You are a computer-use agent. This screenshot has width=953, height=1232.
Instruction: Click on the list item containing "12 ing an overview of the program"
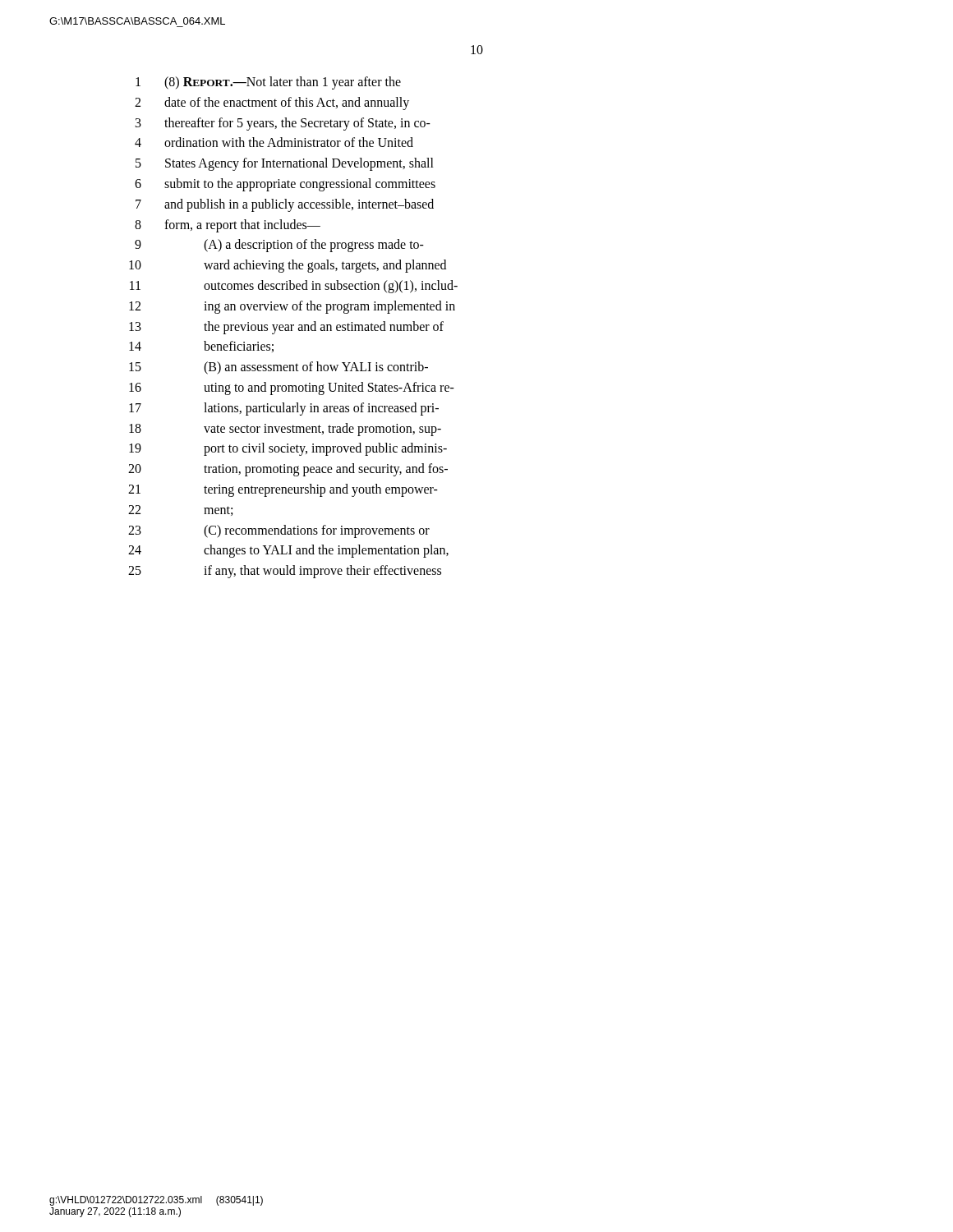click(292, 307)
